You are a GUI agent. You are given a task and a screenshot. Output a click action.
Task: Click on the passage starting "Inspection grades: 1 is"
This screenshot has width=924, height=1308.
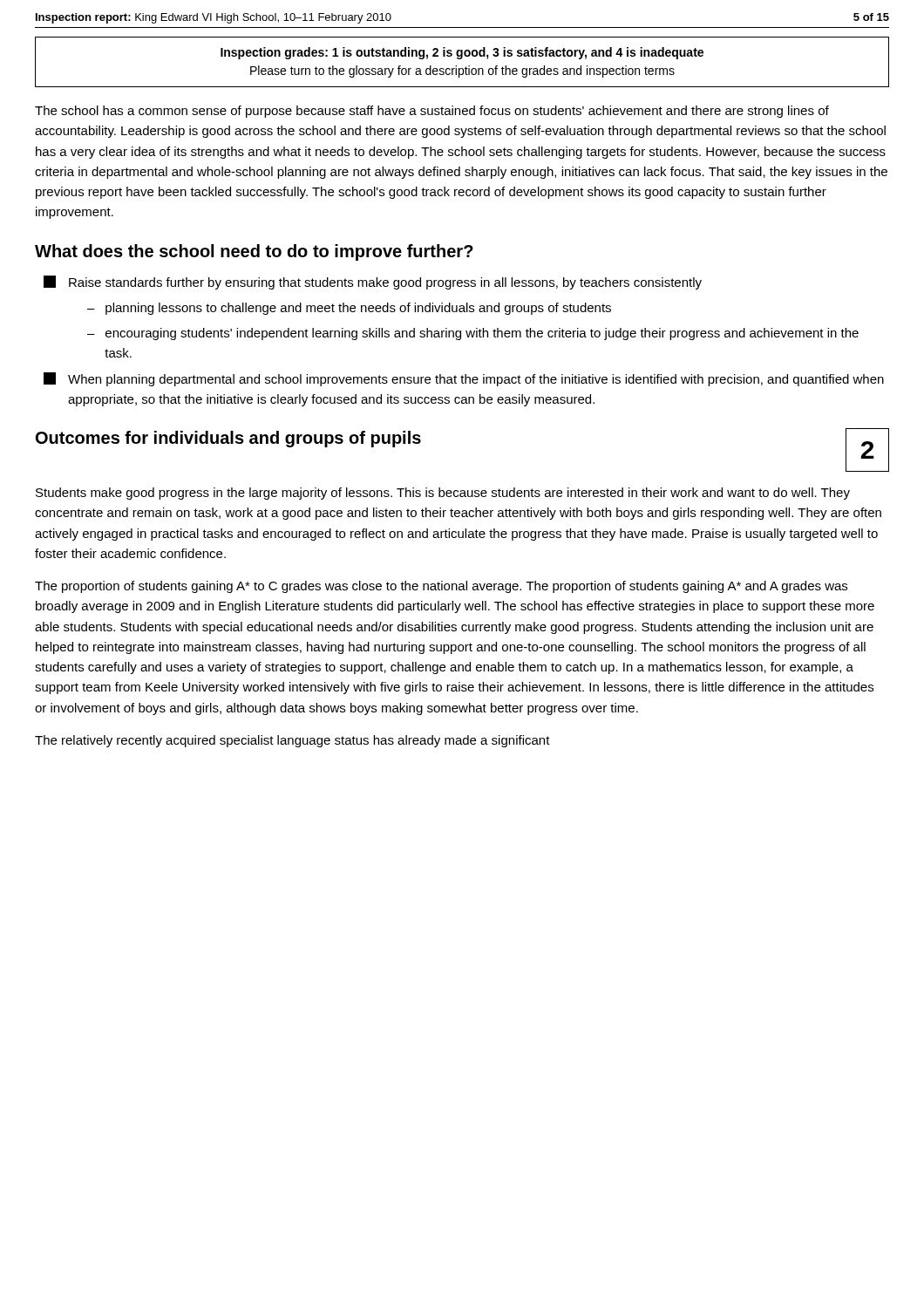[462, 61]
